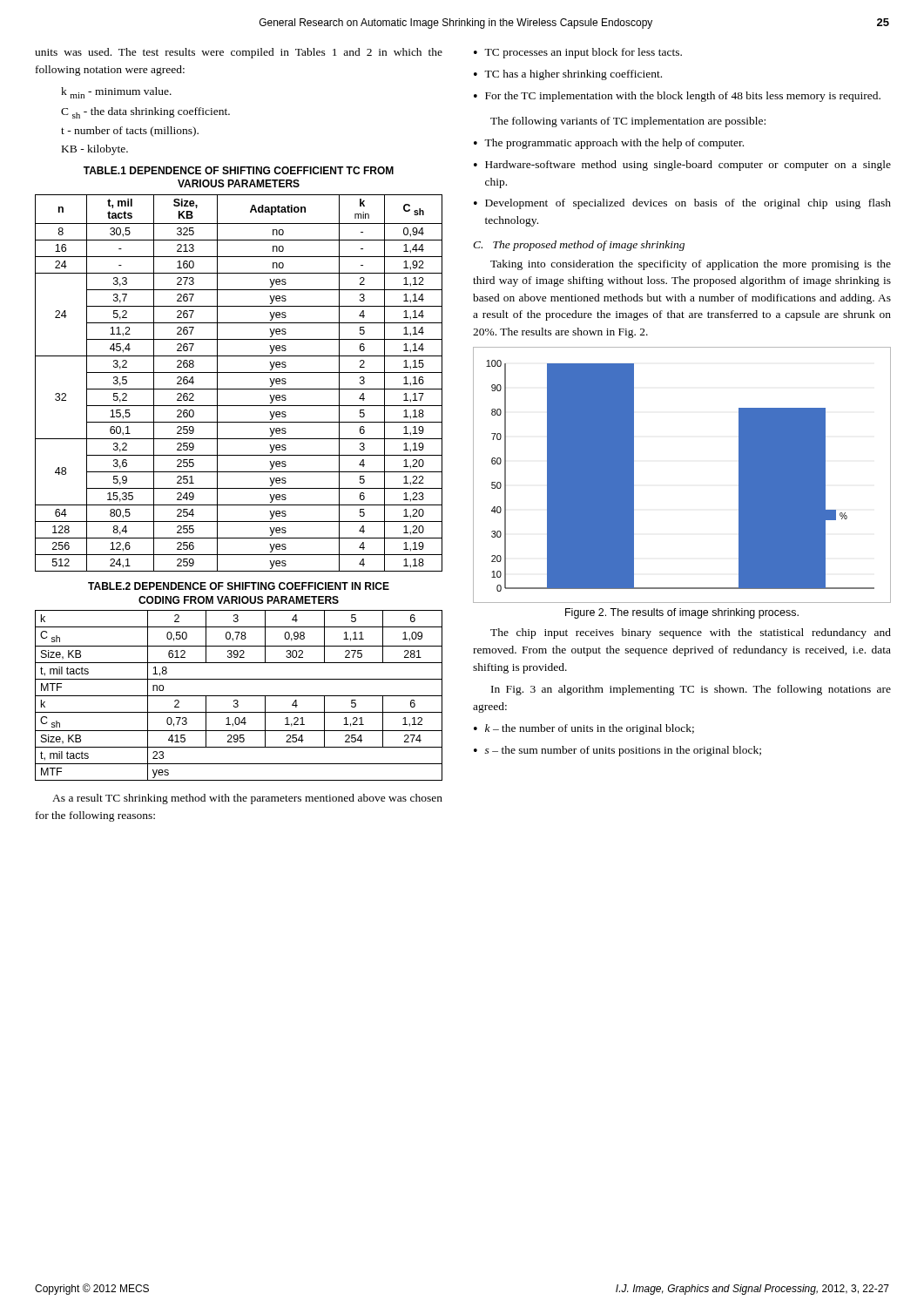Point to the block beginning "k min - minimum"
Screen dimensions: 1307x924
[146, 120]
